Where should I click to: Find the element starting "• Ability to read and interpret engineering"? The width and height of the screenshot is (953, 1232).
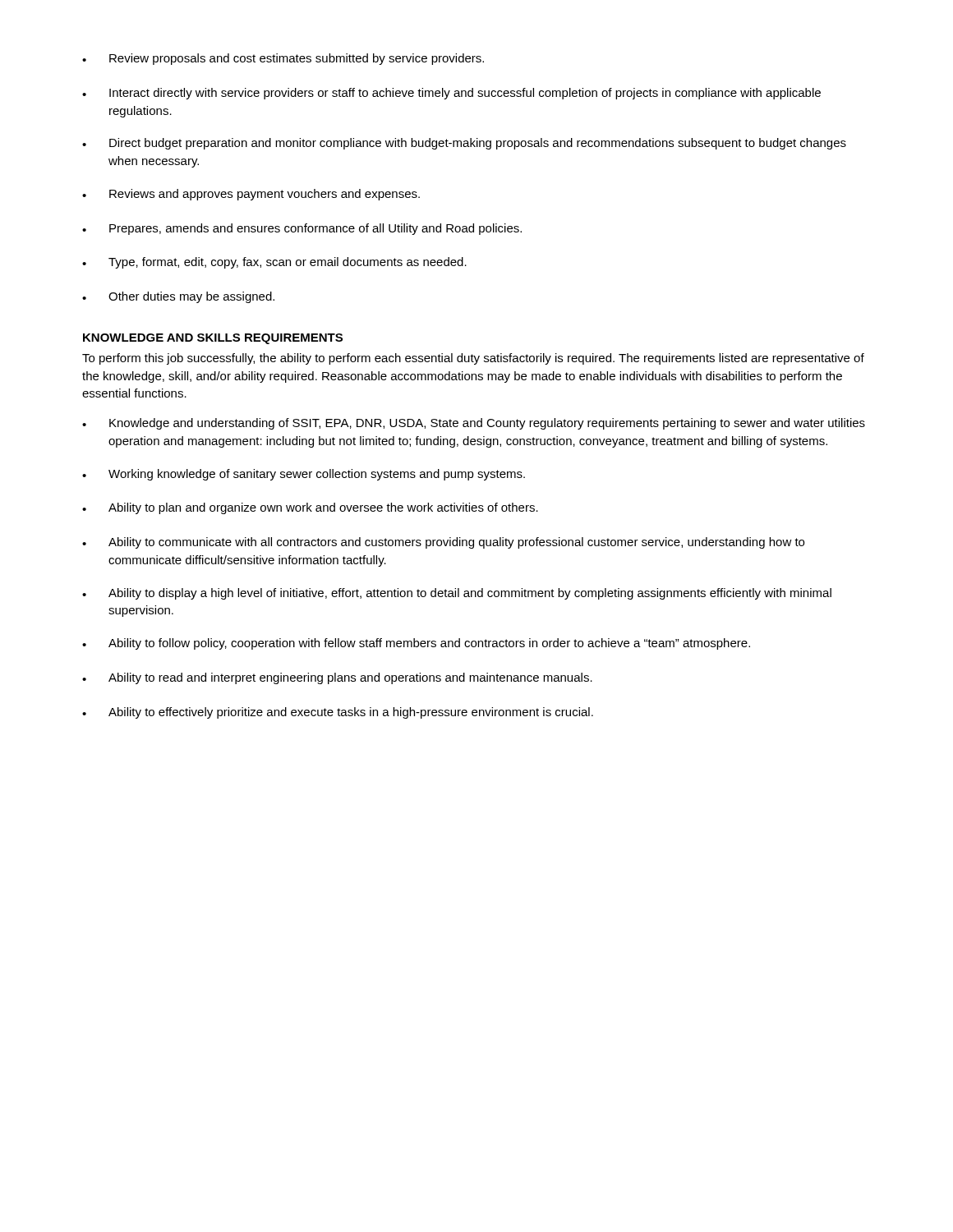point(476,678)
